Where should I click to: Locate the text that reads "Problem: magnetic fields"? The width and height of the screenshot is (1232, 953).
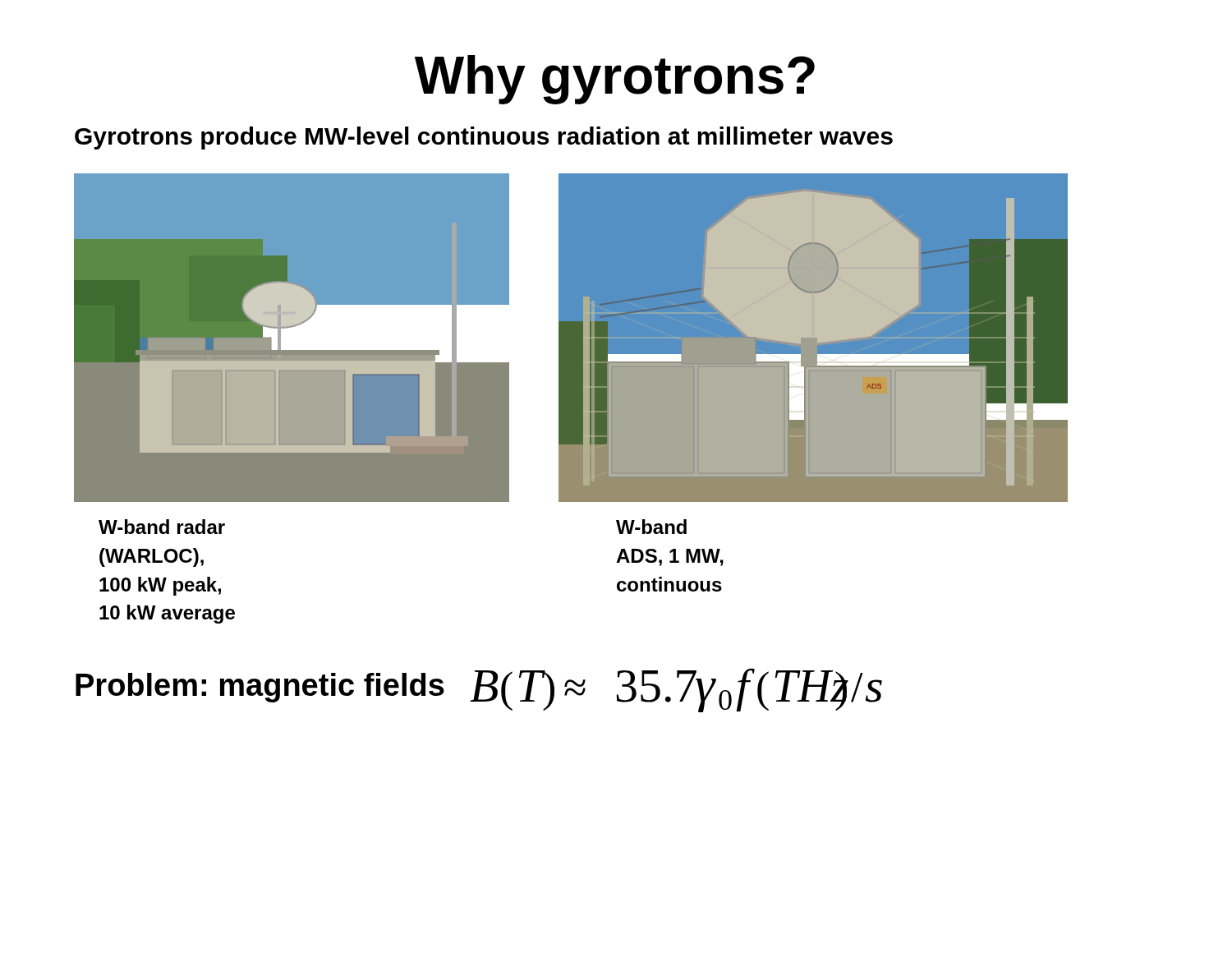260,685
